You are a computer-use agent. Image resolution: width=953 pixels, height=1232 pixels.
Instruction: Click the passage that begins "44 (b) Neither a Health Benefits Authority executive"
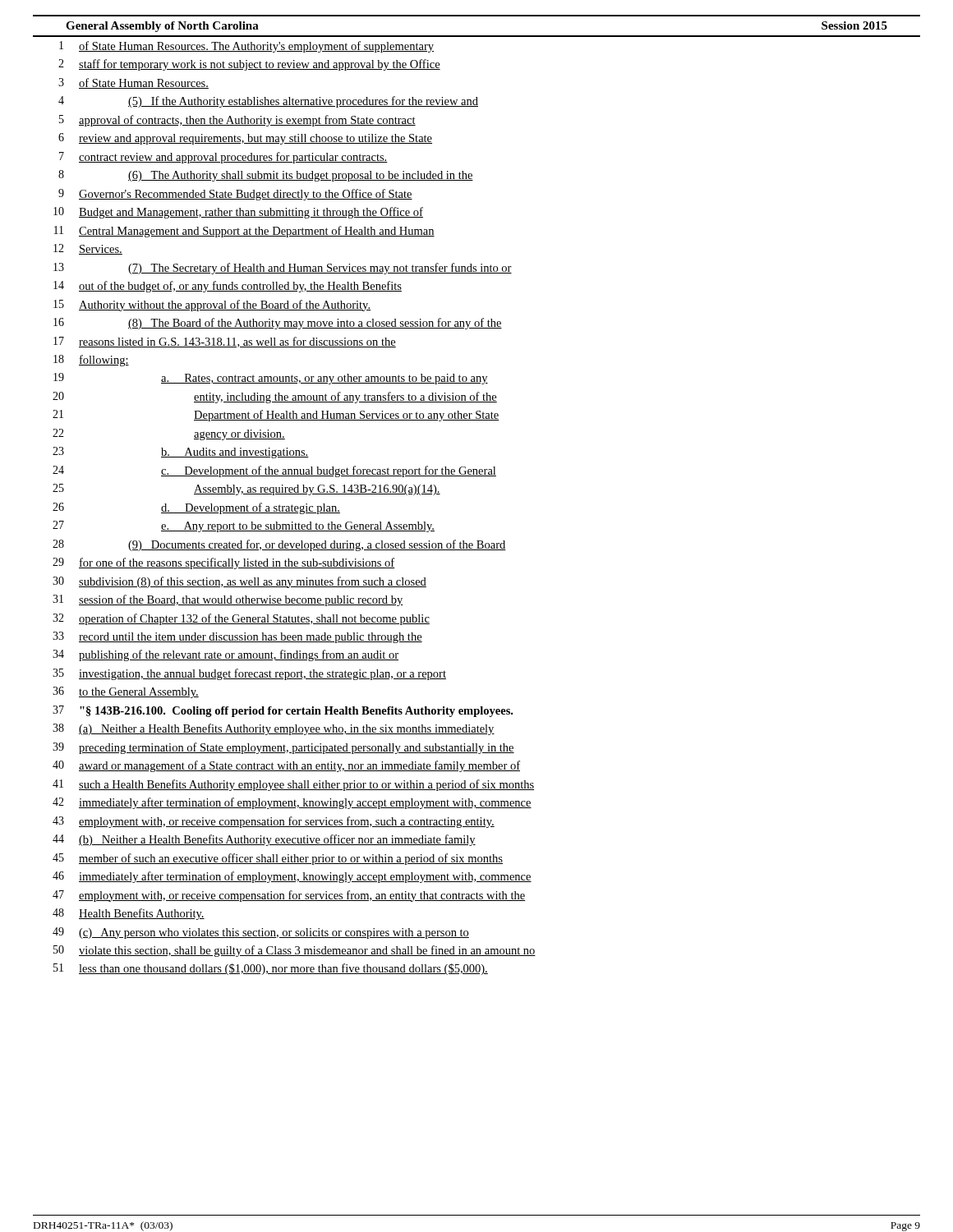tap(476, 877)
